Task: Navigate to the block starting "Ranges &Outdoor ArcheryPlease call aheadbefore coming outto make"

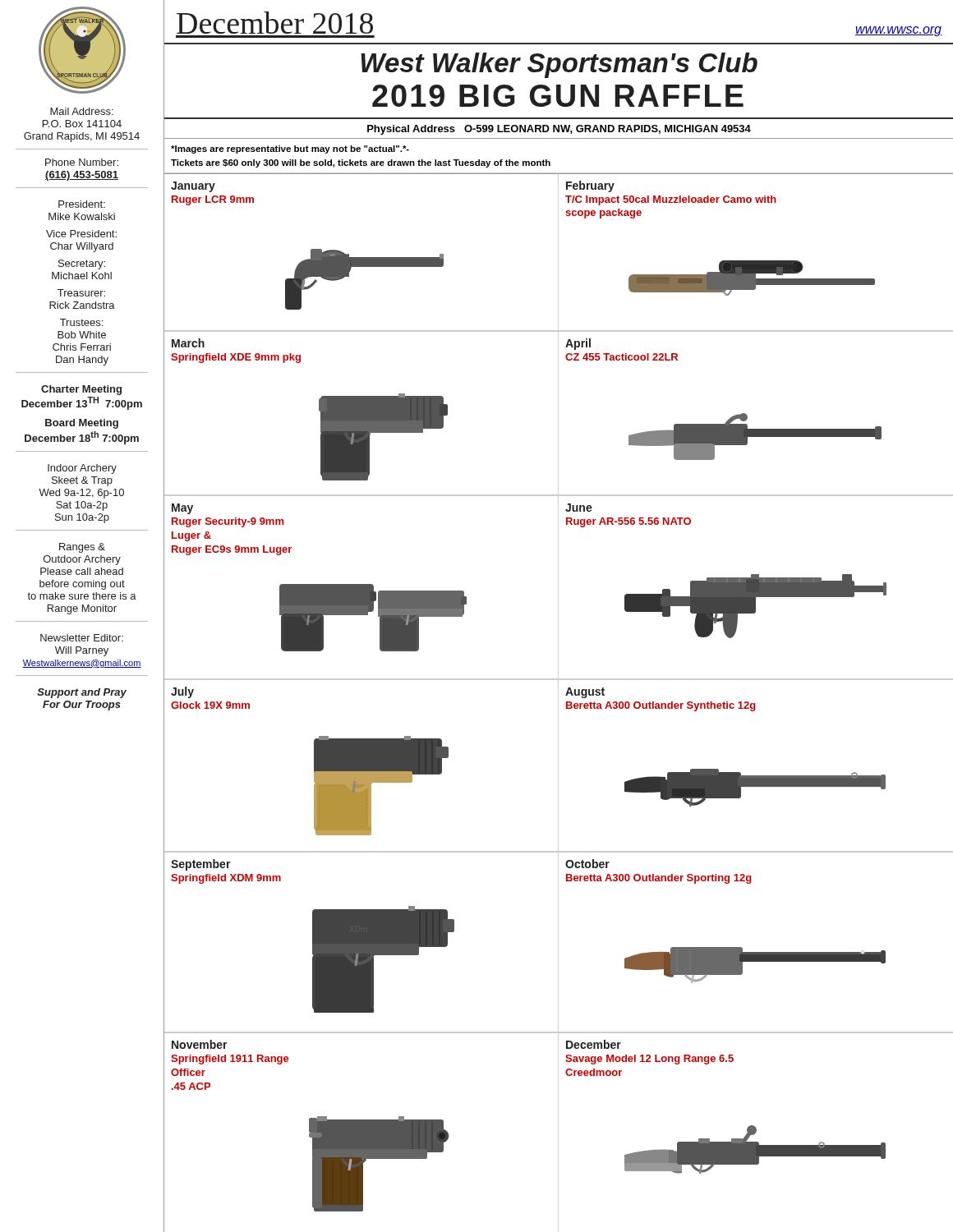Action: point(82,577)
